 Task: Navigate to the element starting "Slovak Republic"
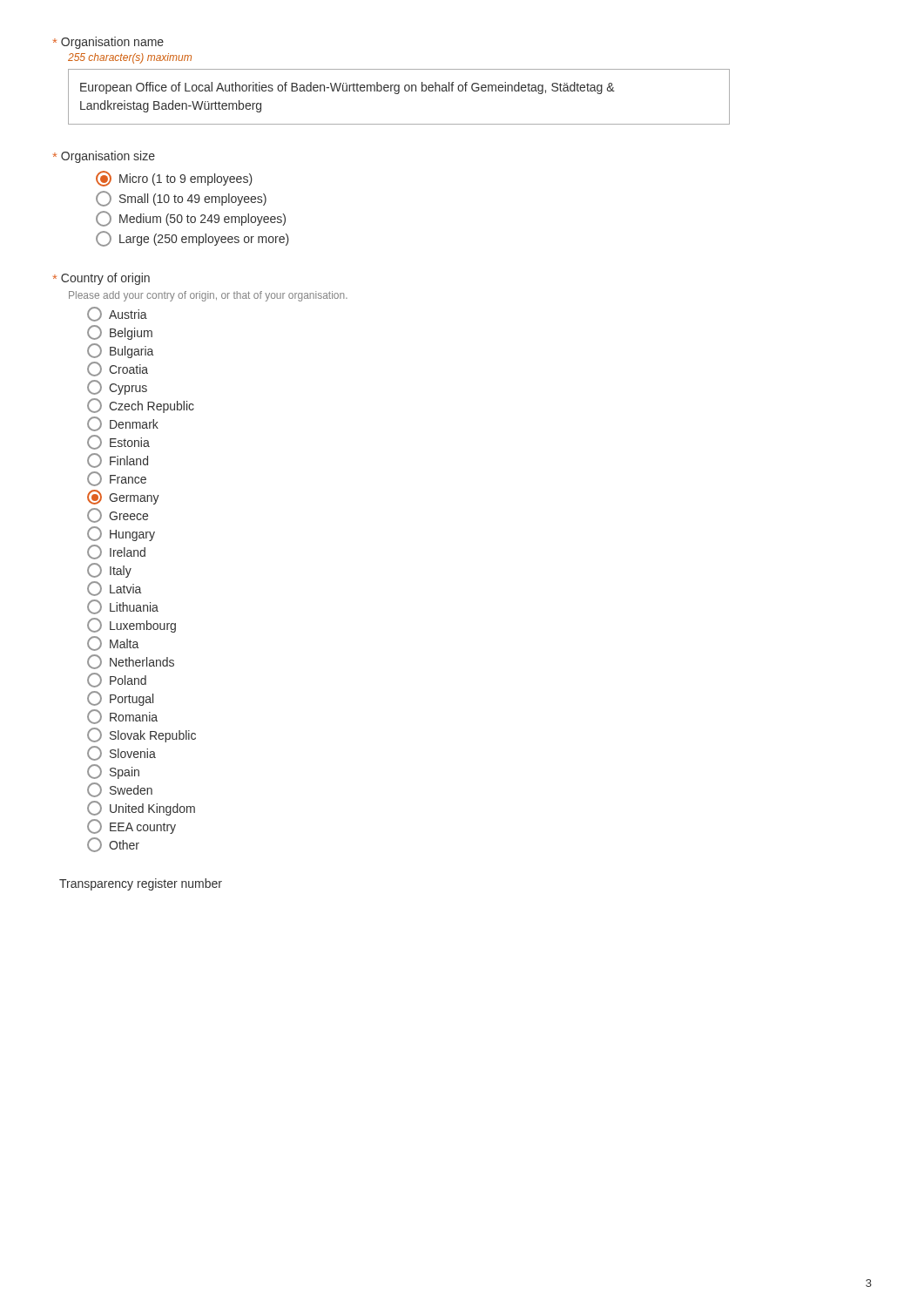(x=142, y=735)
